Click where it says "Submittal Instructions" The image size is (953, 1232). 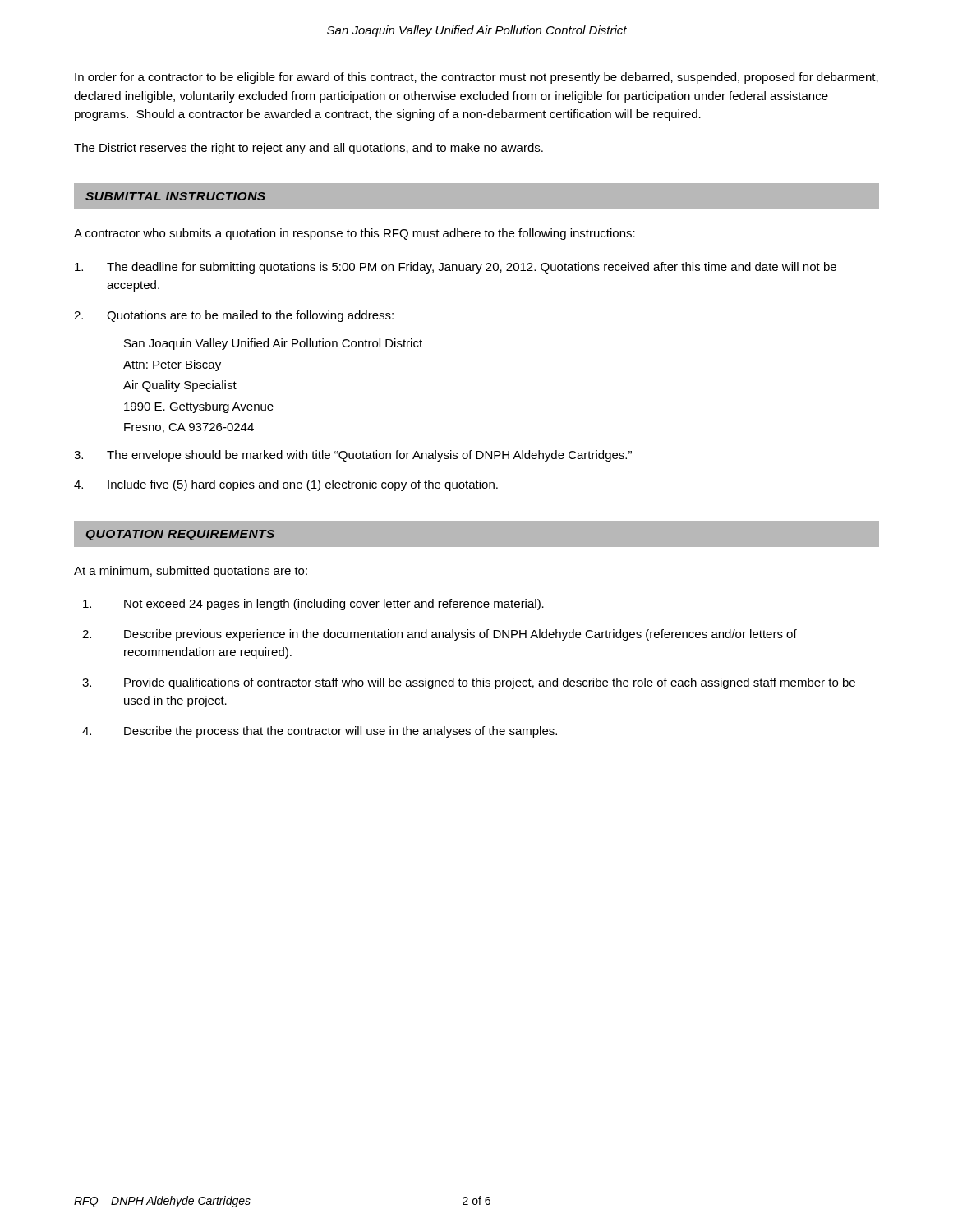176,196
